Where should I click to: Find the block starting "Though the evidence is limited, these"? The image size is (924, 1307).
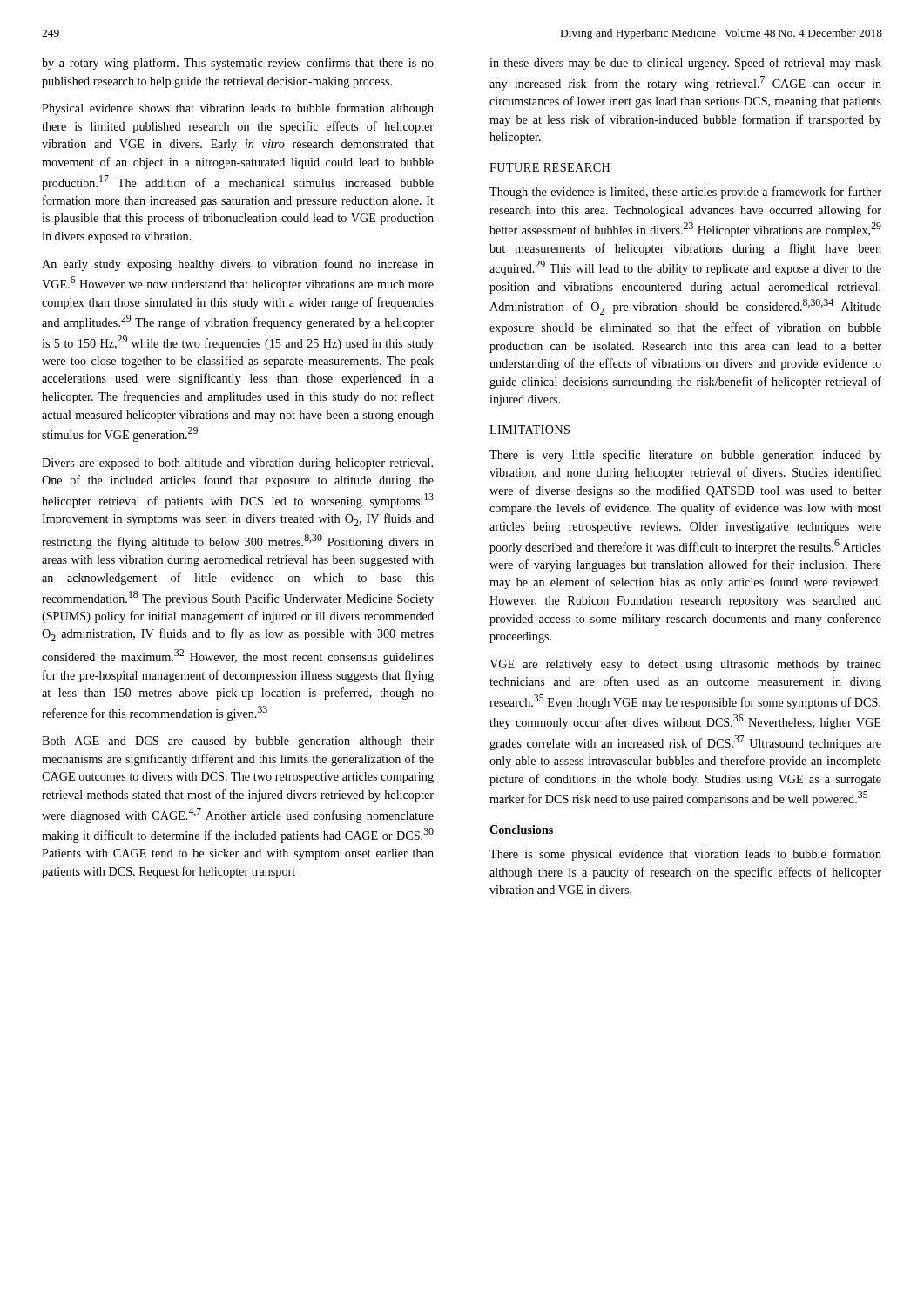tap(685, 296)
